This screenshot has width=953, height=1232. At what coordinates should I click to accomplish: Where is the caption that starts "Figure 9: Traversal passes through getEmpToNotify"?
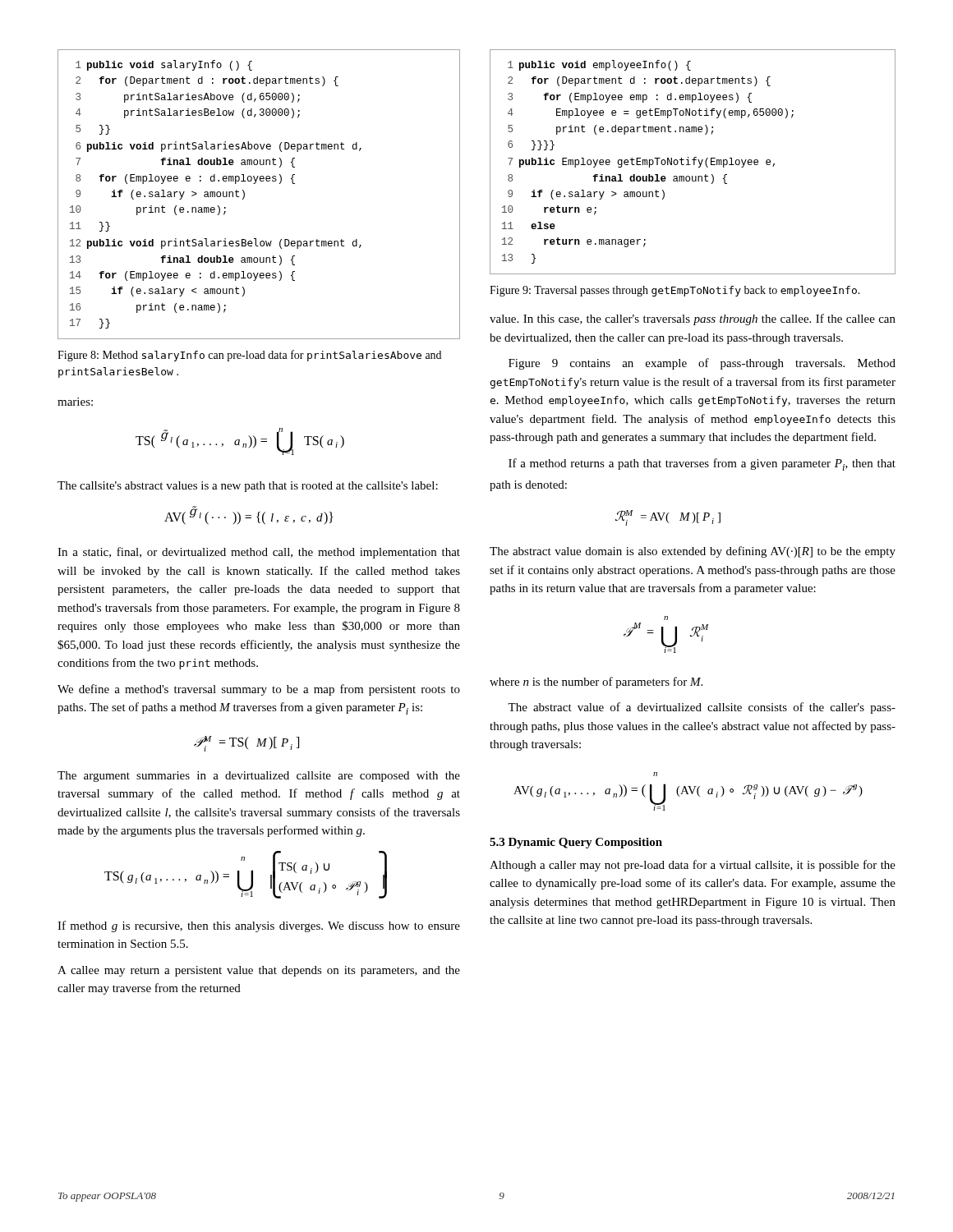675,290
